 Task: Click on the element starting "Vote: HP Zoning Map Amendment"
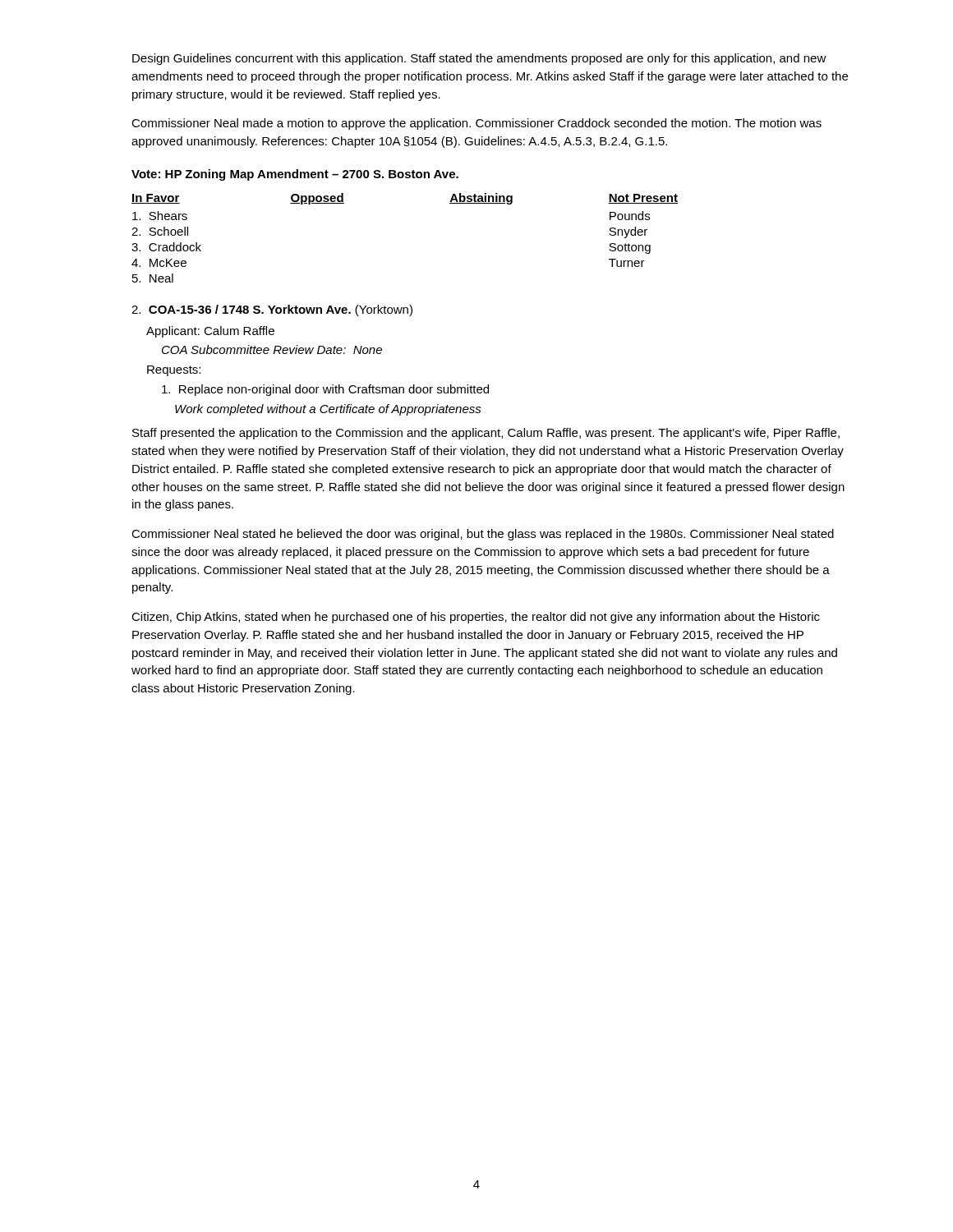[x=295, y=175]
